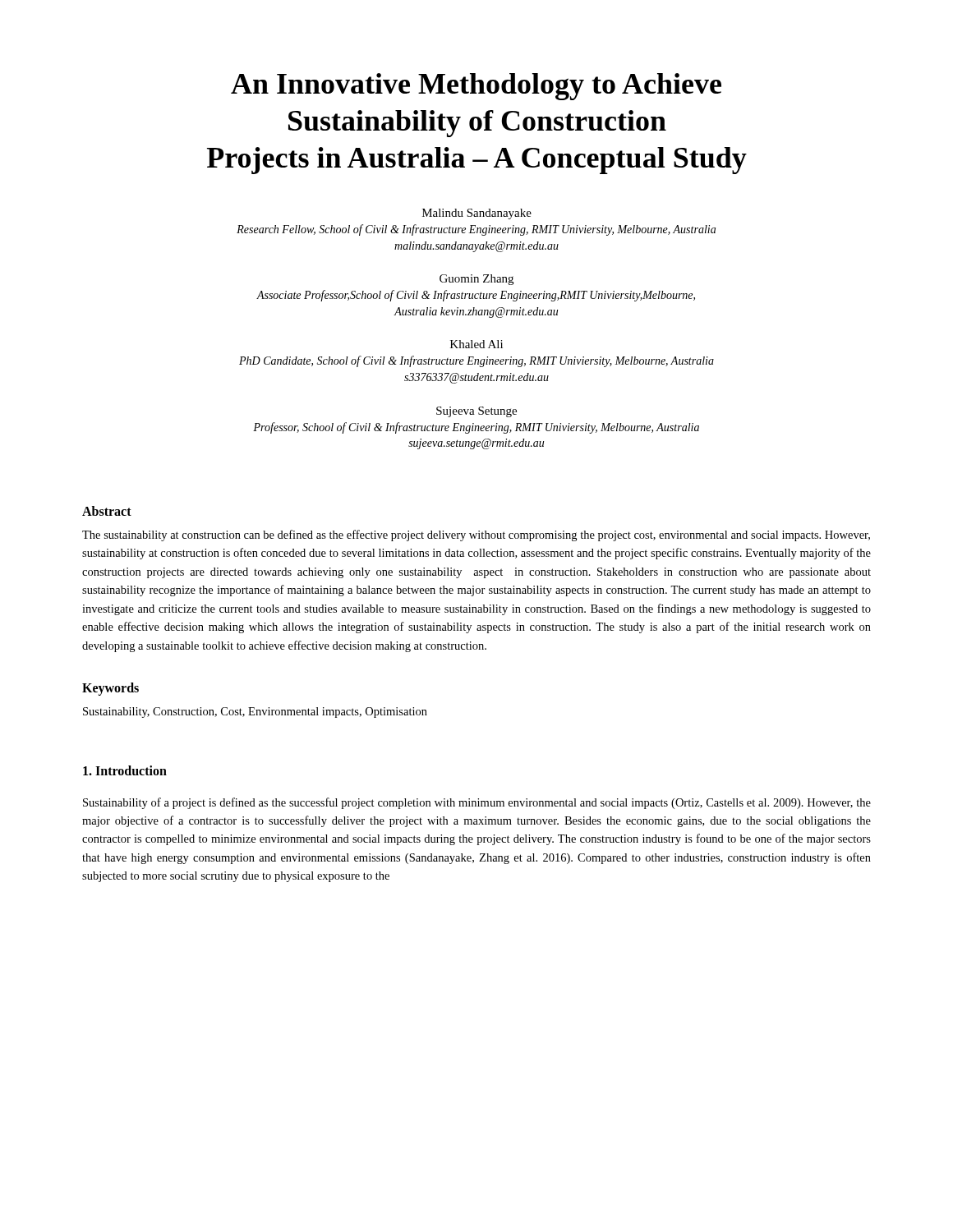The height and width of the screenshot is (1232, 953).
Task: Where does it say "1. Introduction"?
Action: coord(124,770)
